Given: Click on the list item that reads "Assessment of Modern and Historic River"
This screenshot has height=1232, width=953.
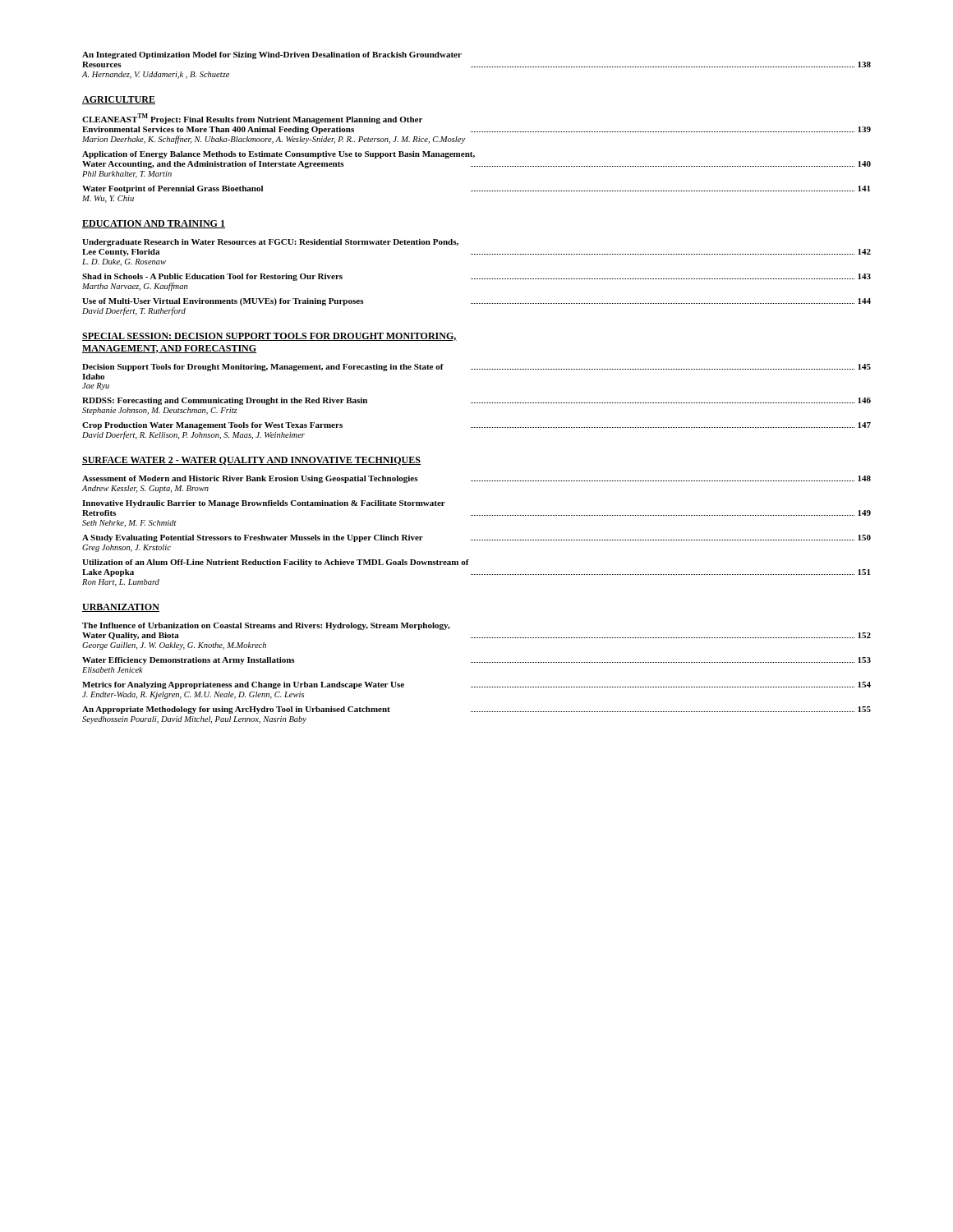Looking at the screenshot, I should [476, 483].
